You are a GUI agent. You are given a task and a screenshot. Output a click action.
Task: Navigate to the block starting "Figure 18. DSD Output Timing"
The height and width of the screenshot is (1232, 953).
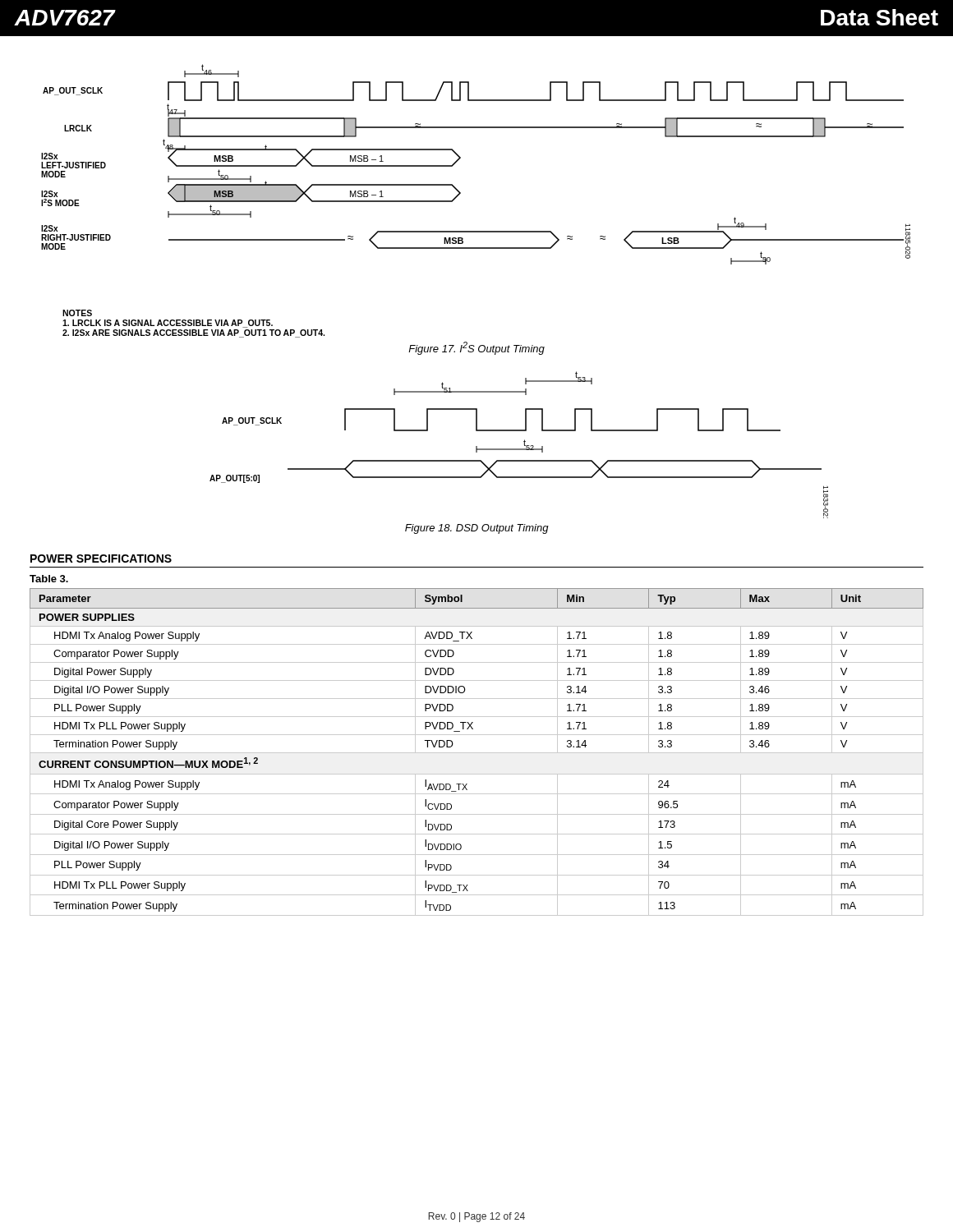(x=476, y=528)
